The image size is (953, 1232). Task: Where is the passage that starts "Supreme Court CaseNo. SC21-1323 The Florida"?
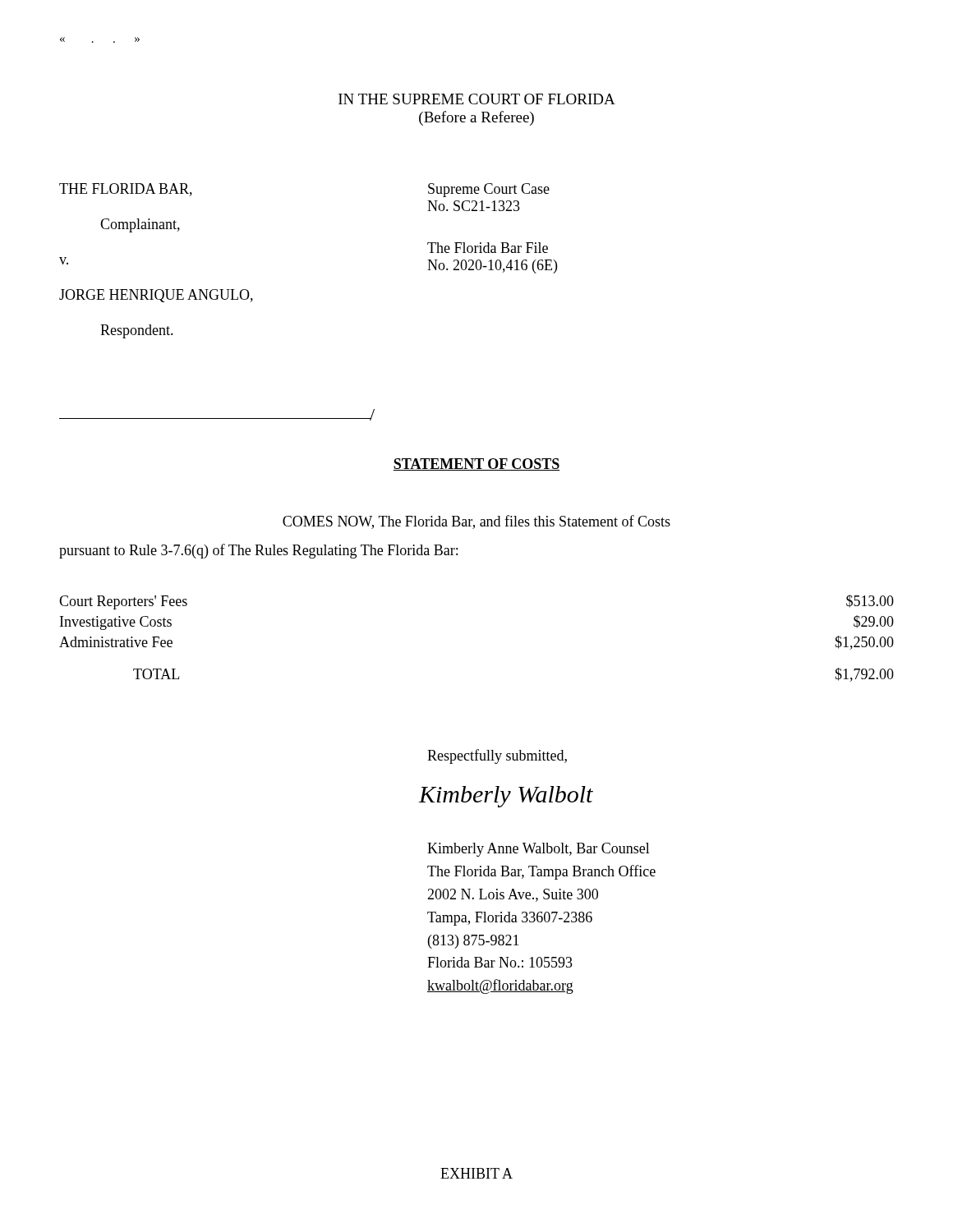489,190
